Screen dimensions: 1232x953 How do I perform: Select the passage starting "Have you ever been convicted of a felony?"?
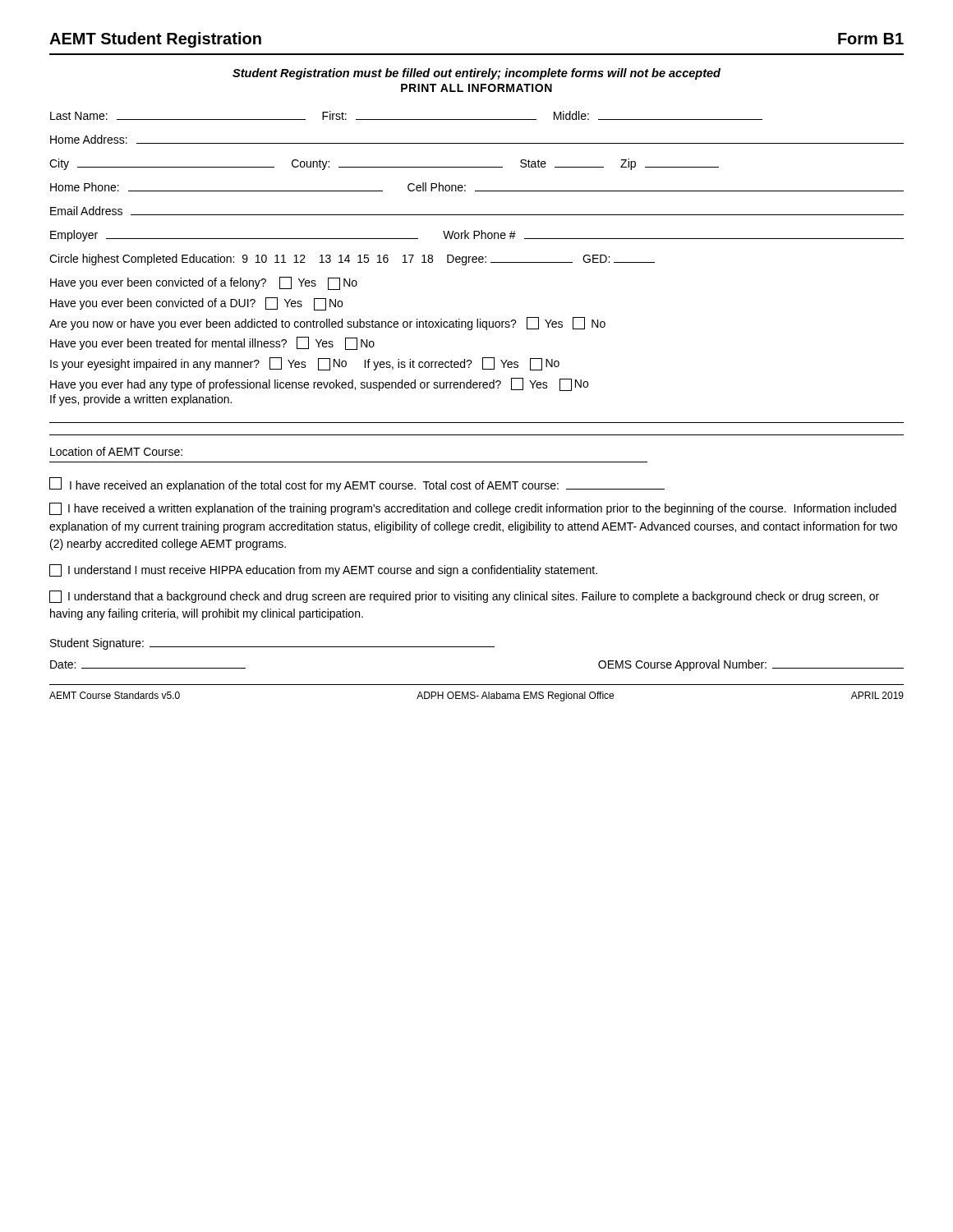pos(203,283)
